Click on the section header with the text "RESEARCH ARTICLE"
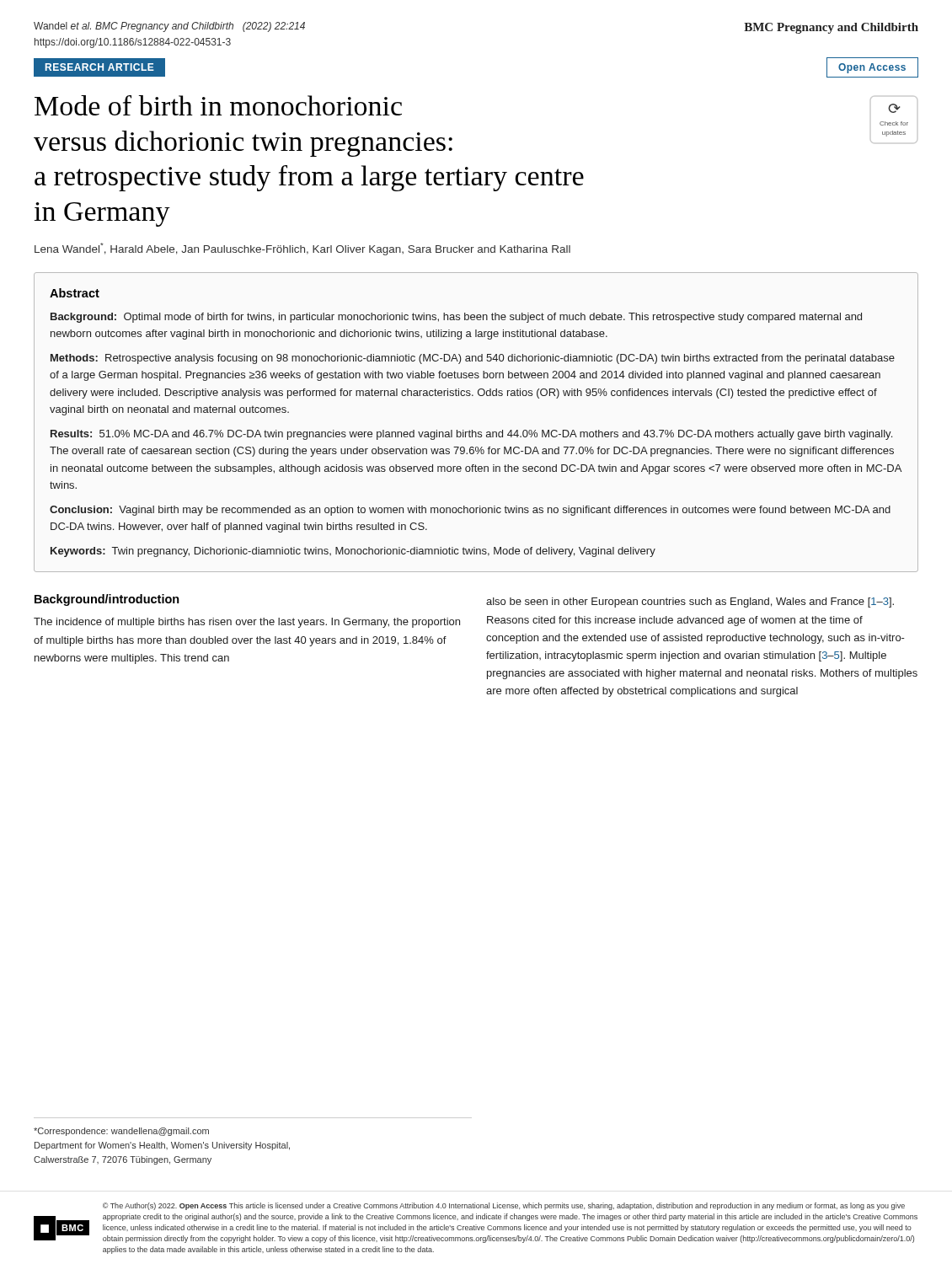Image resolution: width=952 pixels, height=1264 pixels. pos(100,67)
